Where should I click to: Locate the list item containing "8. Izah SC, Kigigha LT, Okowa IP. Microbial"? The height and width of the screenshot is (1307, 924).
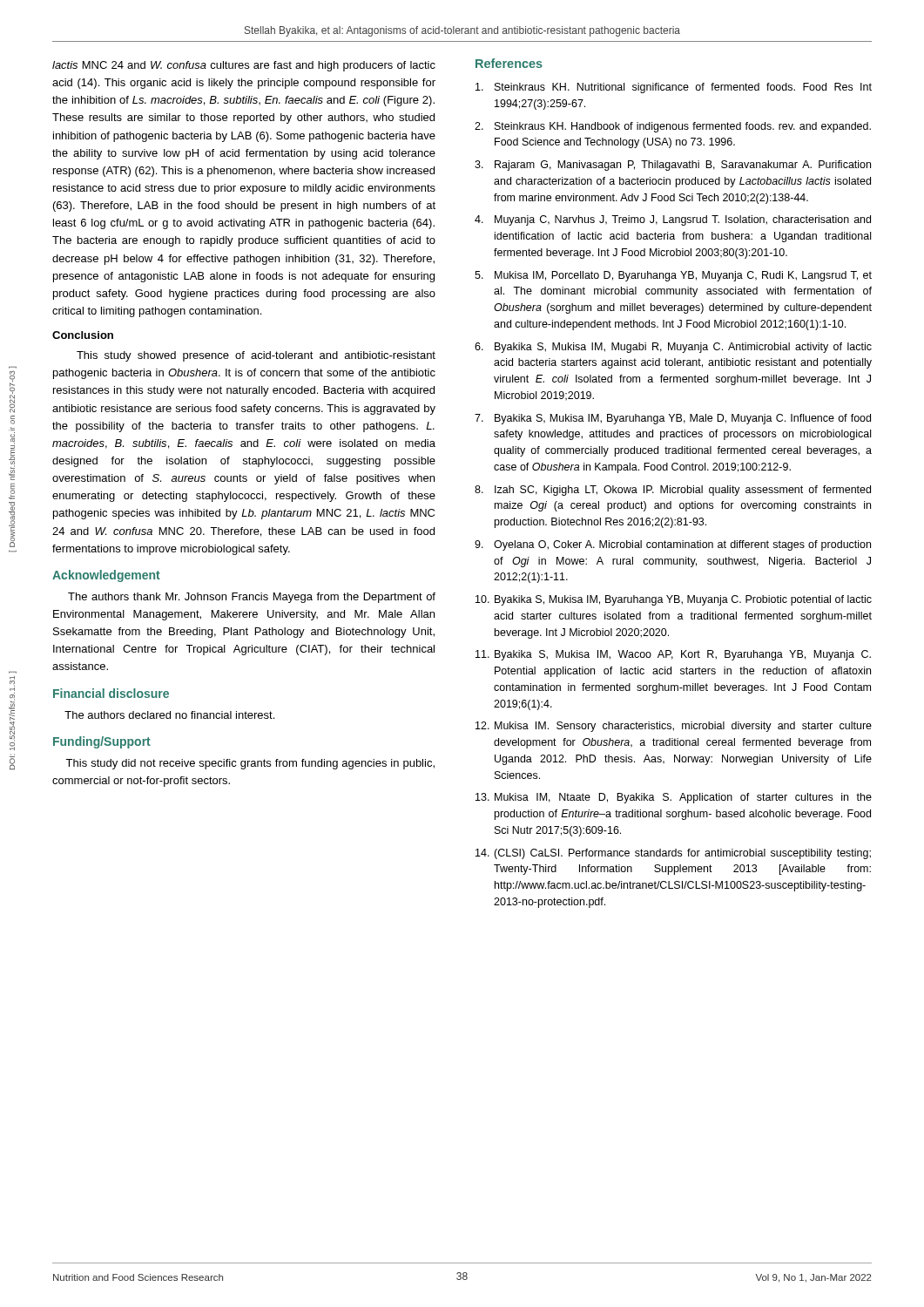[x=673, y=506]
